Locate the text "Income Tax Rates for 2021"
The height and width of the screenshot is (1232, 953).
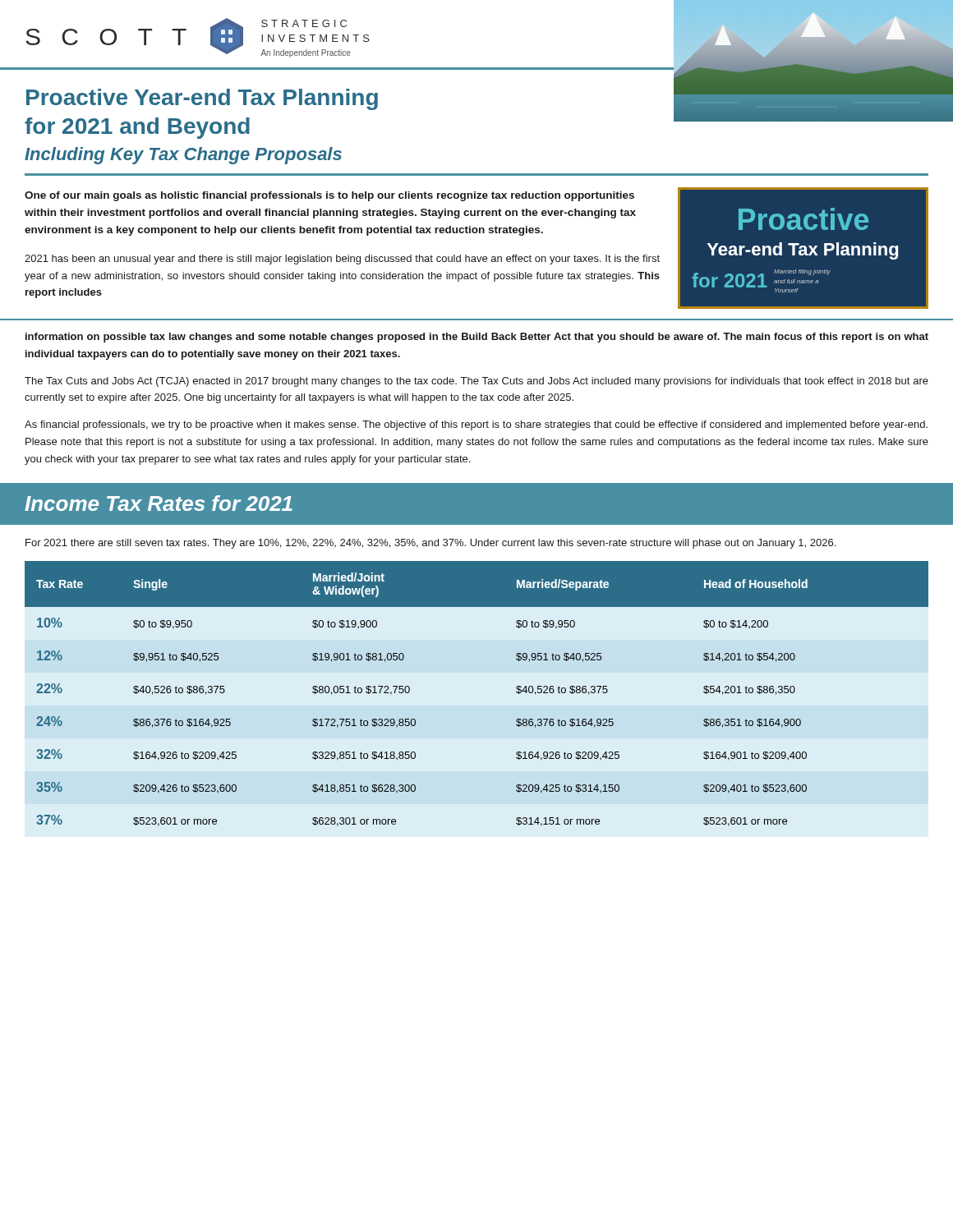coord(159,503)
